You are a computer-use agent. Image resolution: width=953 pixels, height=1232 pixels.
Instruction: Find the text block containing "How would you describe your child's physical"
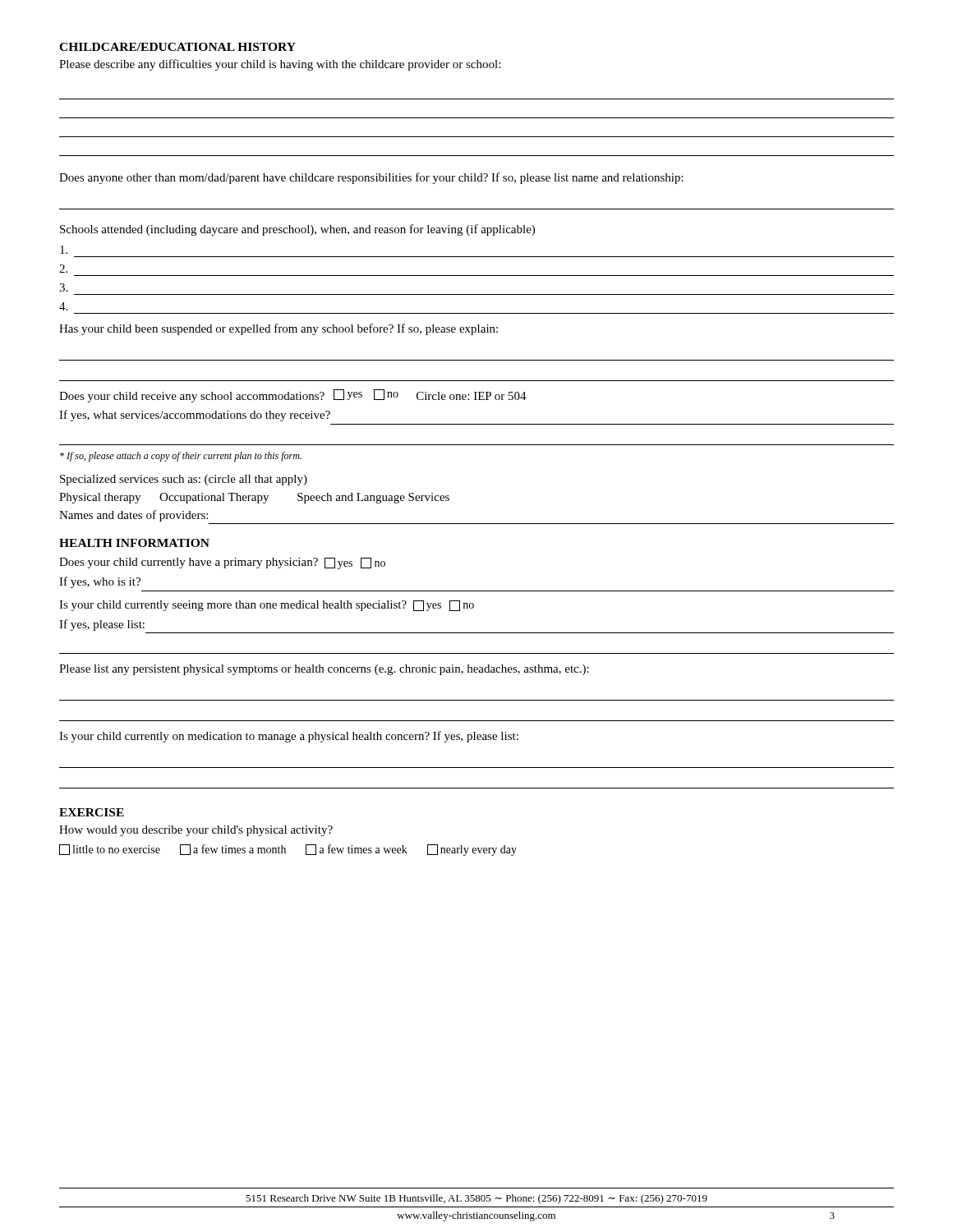coord(196,829)
